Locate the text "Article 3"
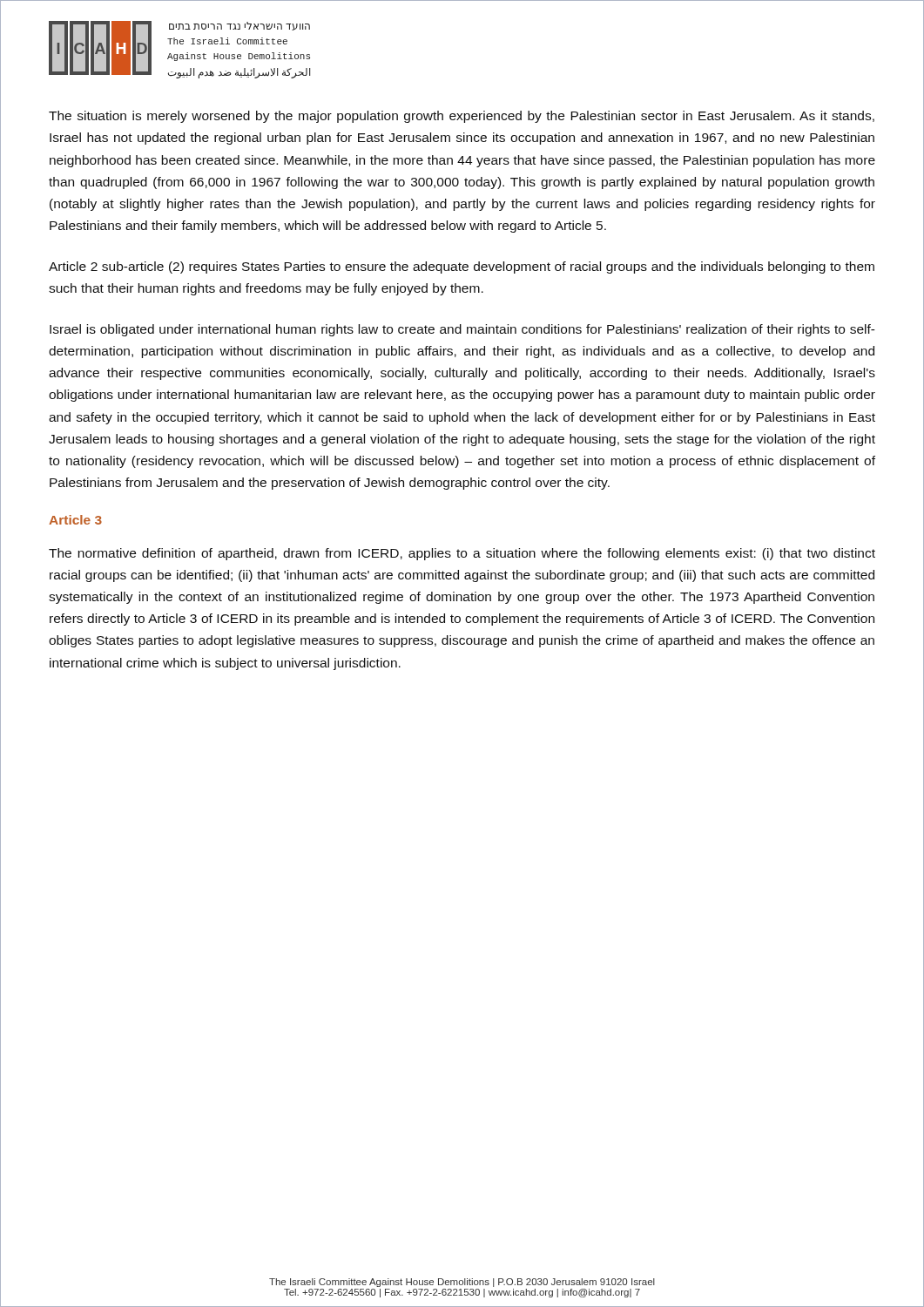Viewport: 924px width, 1307px height. [x=75, y=520]
